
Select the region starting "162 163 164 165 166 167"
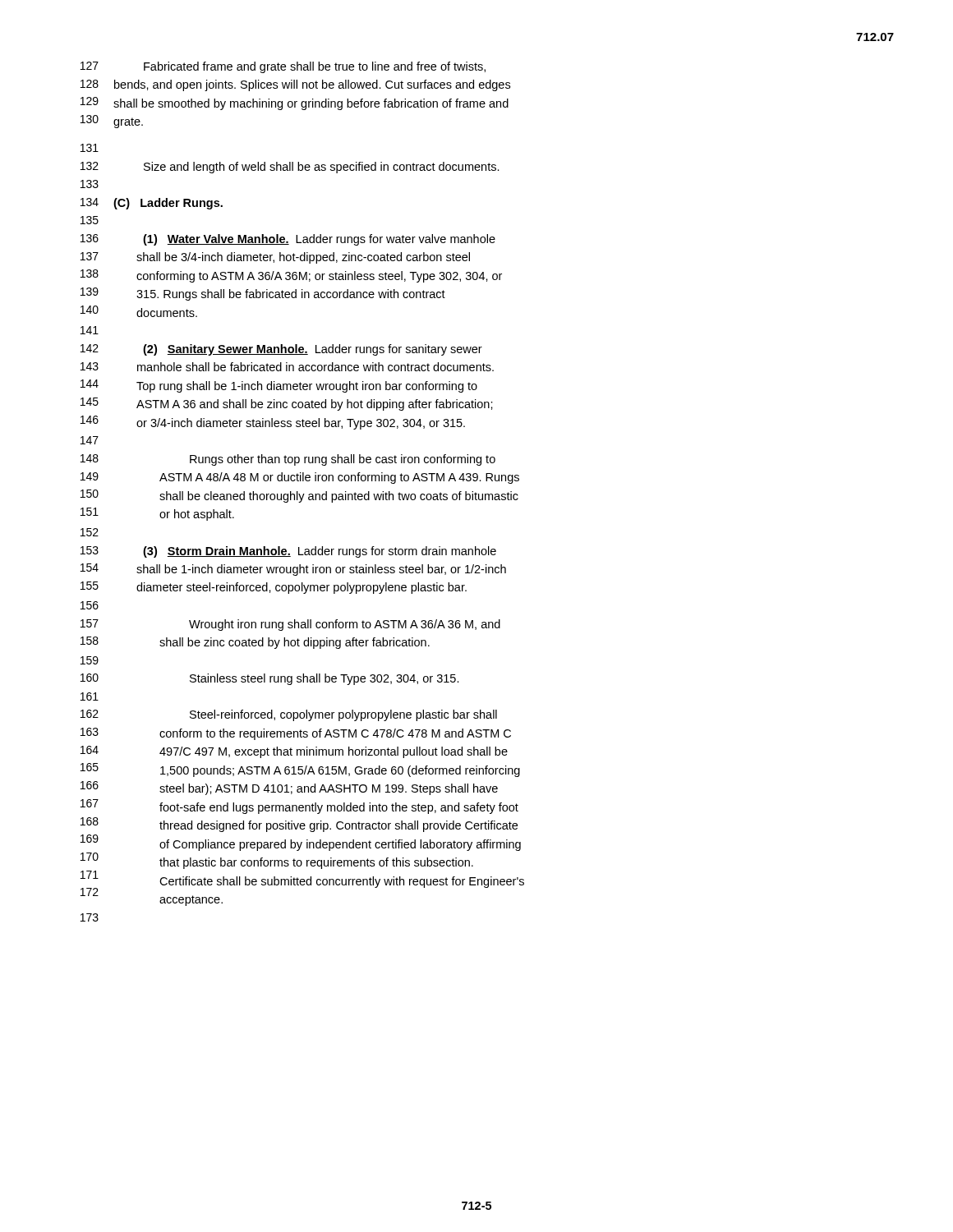476,807
